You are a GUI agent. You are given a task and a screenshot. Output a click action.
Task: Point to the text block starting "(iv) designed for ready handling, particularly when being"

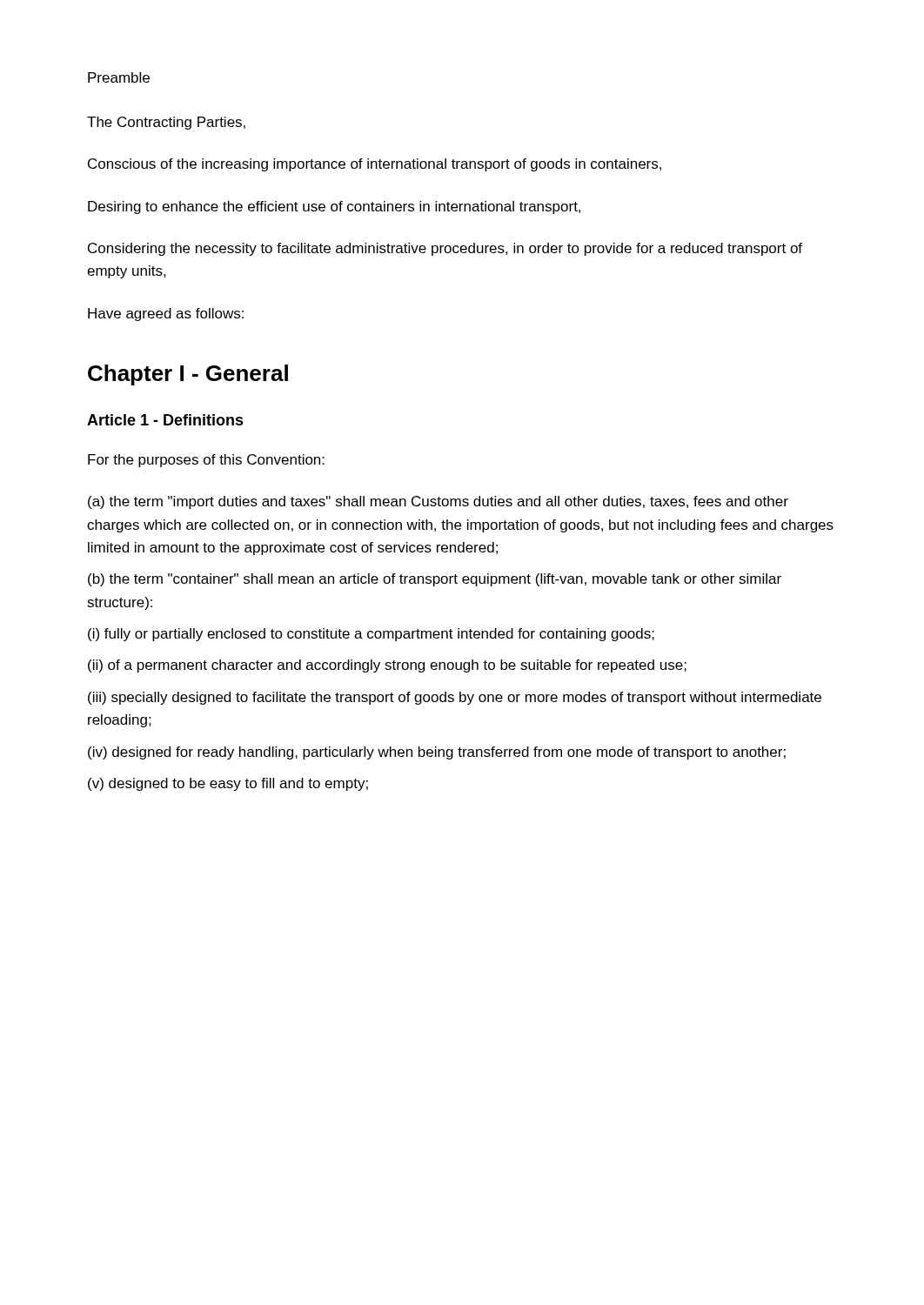(x=437, y=752)
